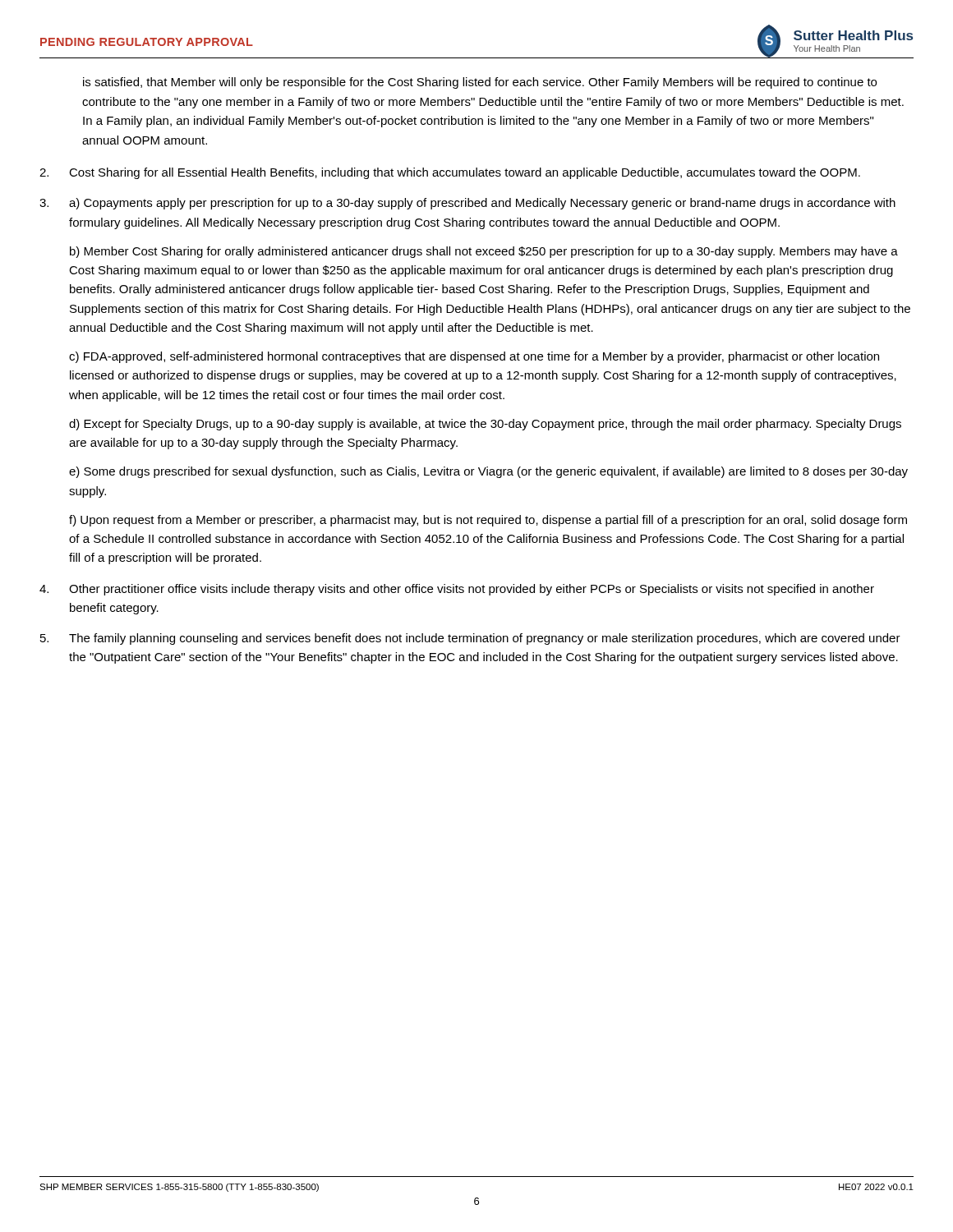Find the list item that says "4. Other practitioner"
Viewport: 953px width, 1232px height.
(x=476, y=598)
